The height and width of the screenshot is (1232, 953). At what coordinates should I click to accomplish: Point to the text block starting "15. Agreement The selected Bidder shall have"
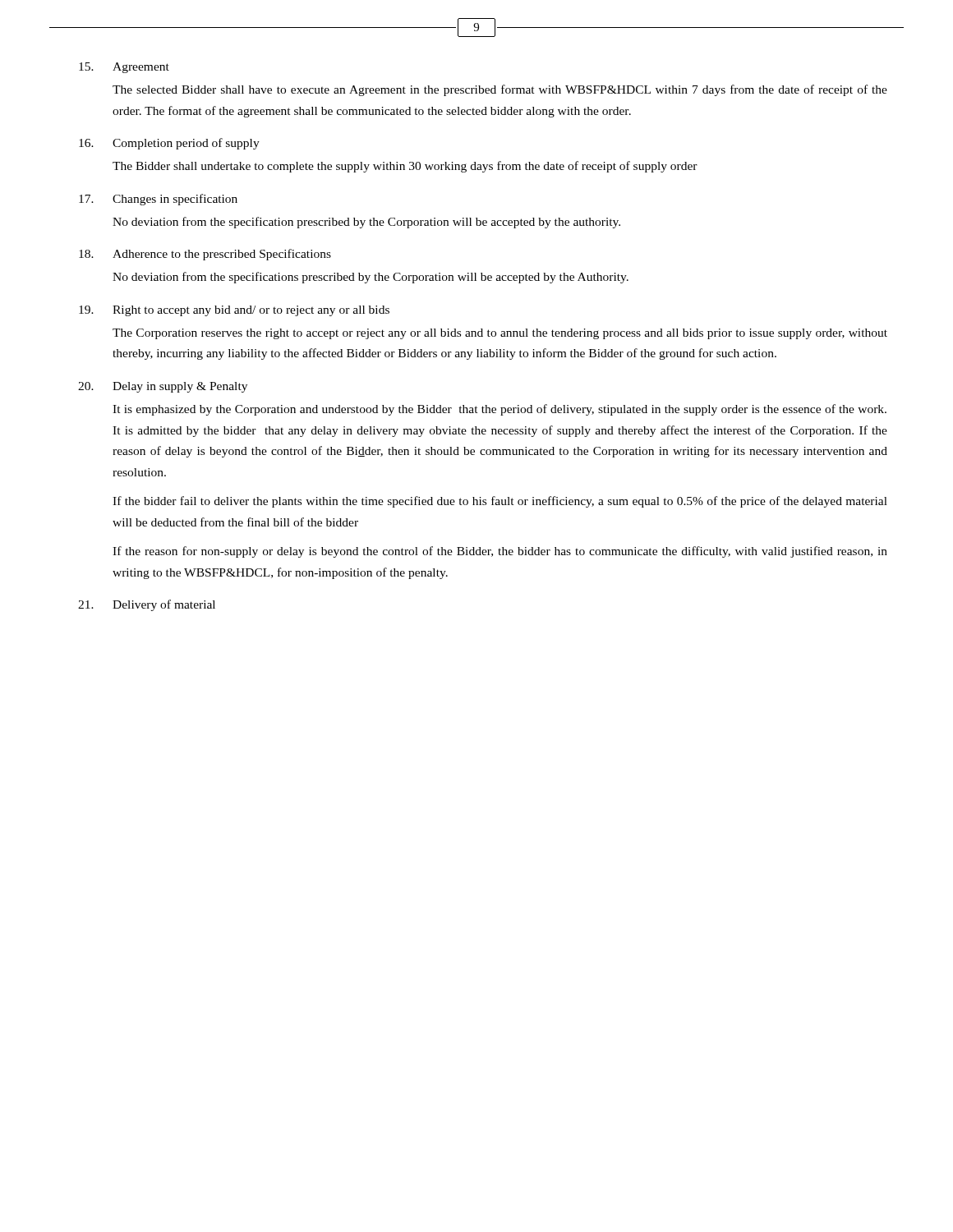point(483,90)
